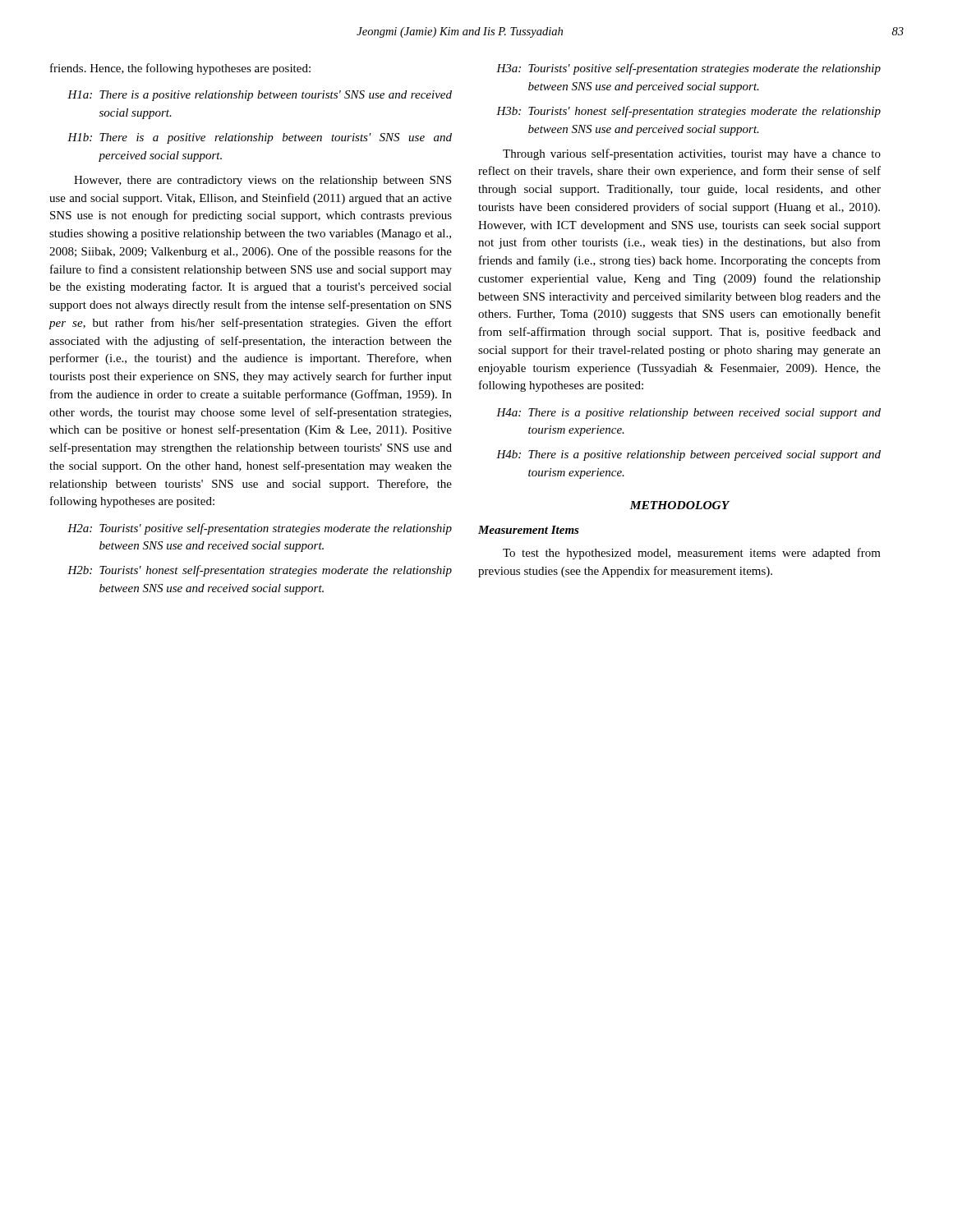Screen dimensions: 1232x953
Task: Locate the region starting "H2a: Tourists' positive self-presentation strategies moderate"
Action: coord(260,537)
